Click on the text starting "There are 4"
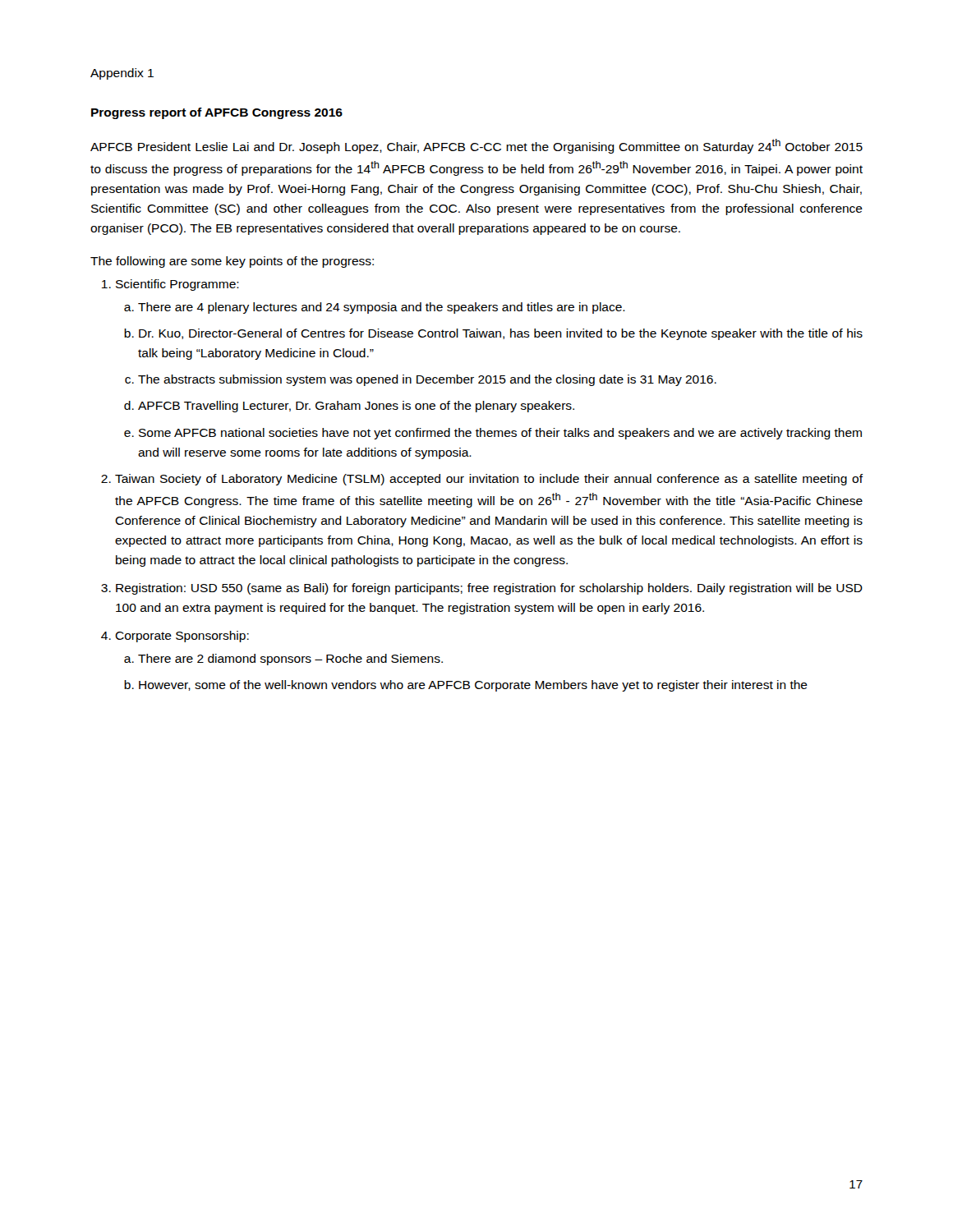The width and height of the screenshot is (953, 1232). tap(382, 307)
